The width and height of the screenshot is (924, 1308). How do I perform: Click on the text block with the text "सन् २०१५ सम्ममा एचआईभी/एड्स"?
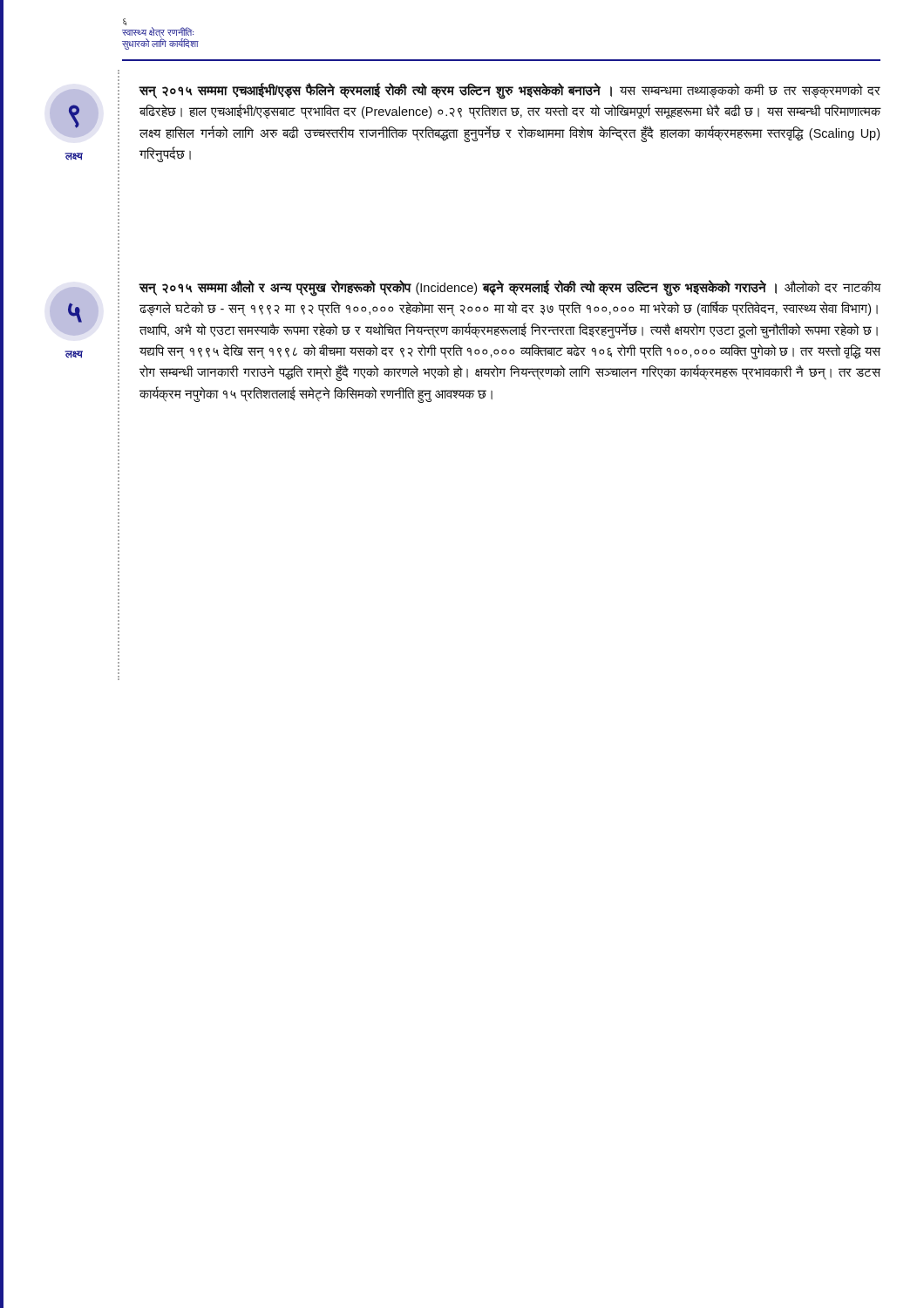(x=510, y=123)
